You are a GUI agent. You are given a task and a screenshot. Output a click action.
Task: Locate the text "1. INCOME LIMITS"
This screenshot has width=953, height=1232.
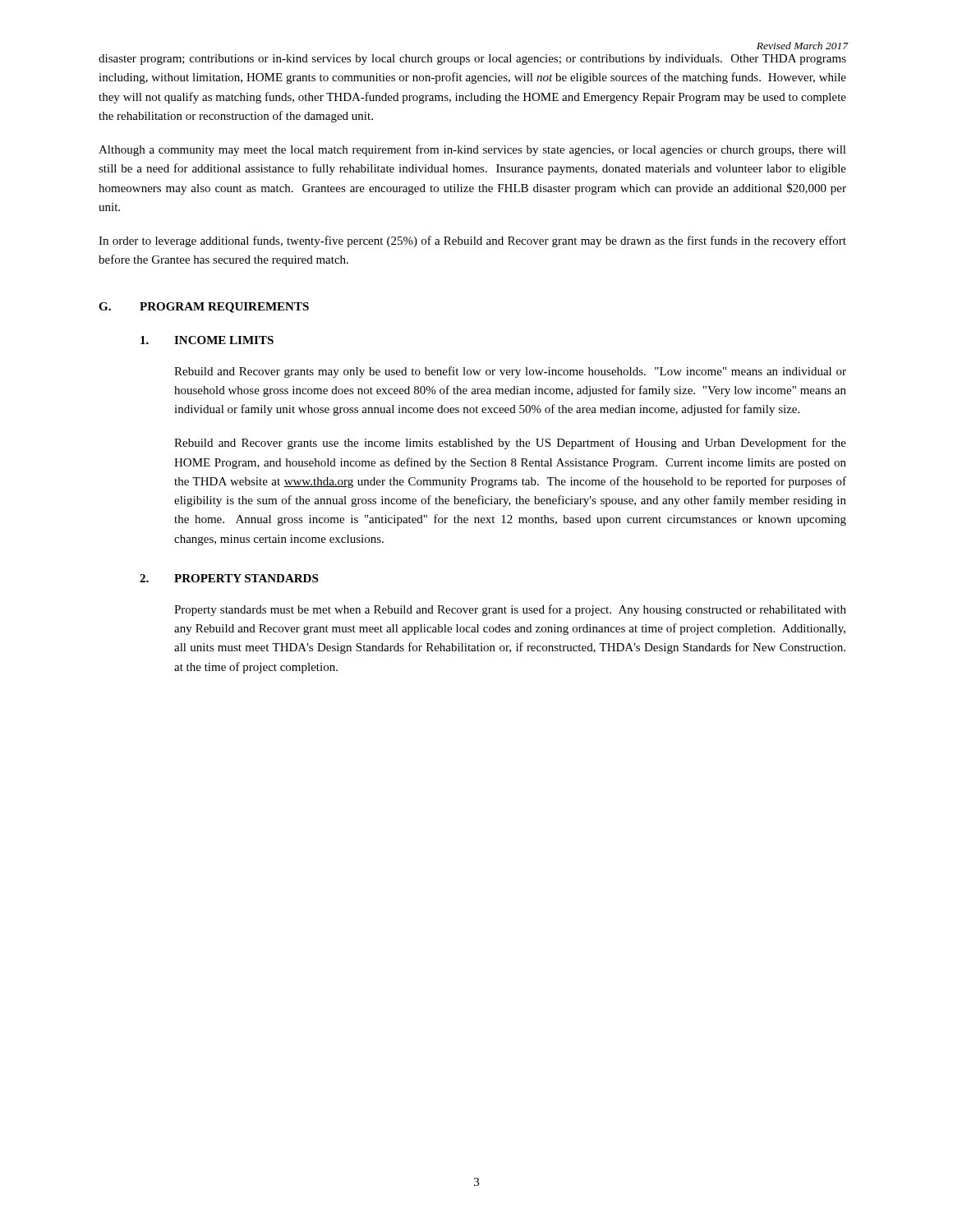(x=207, y=340)
